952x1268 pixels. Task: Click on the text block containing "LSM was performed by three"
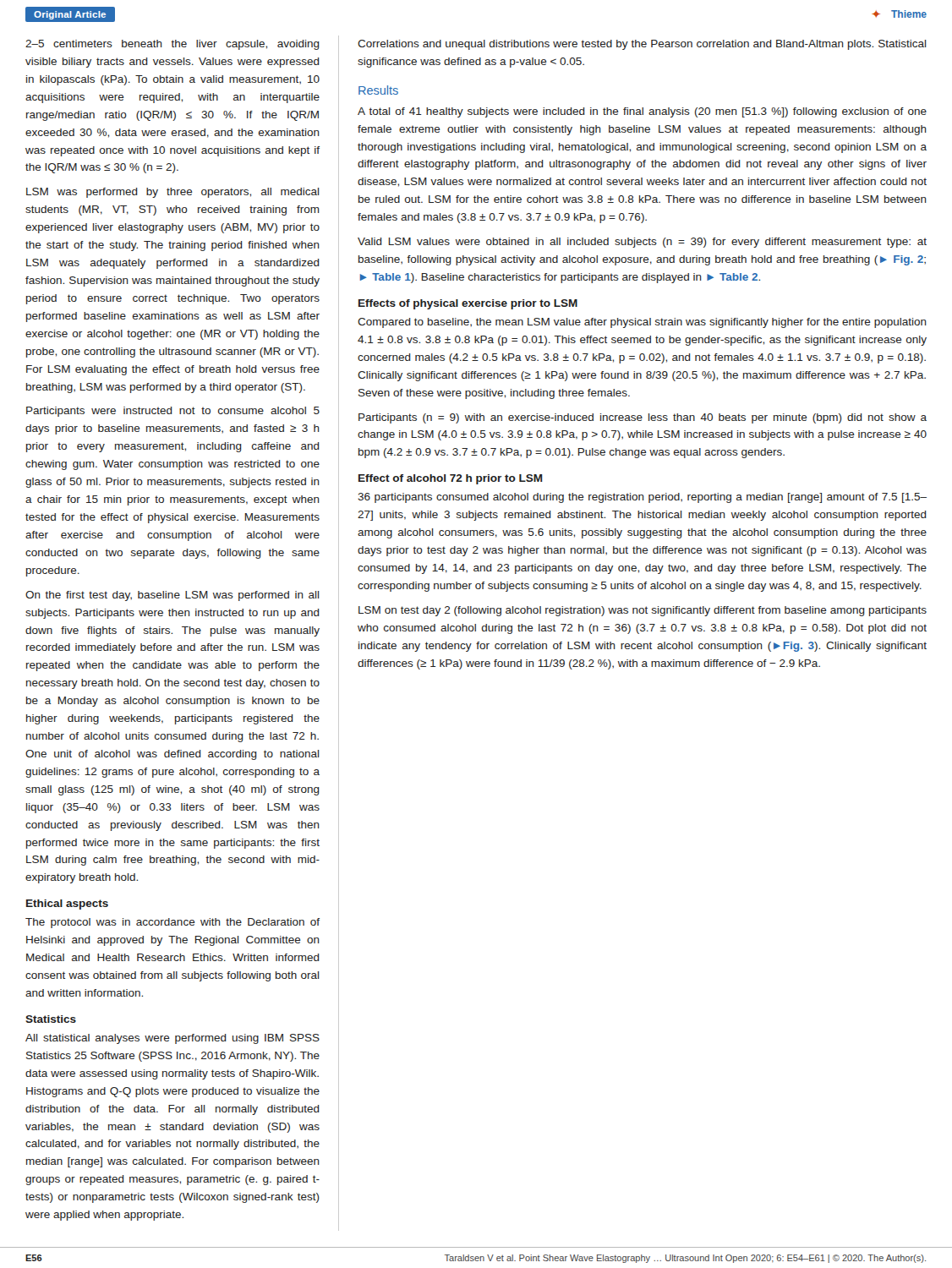coord(172,290)
